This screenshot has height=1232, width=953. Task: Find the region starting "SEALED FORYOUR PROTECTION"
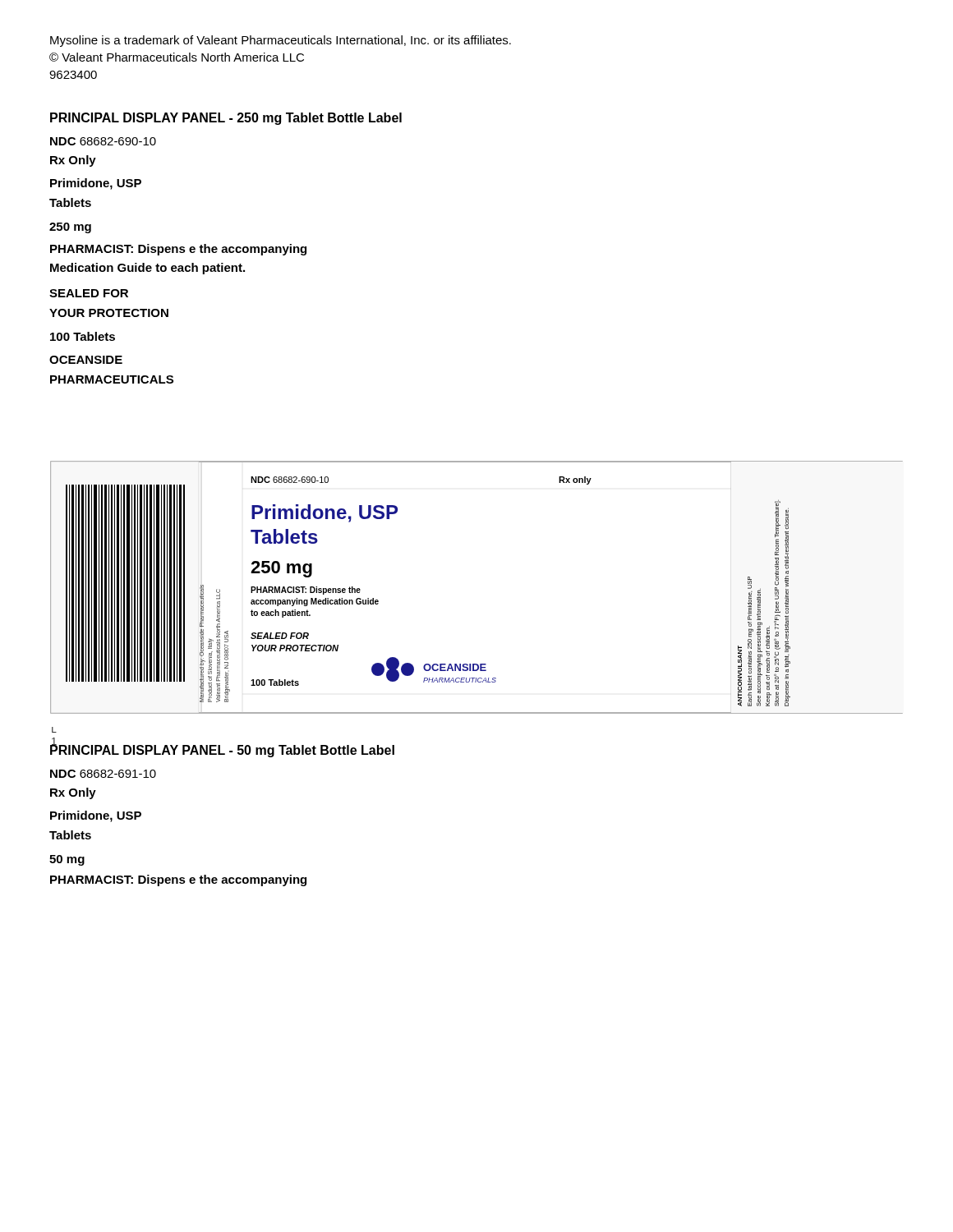pos(109,303)
